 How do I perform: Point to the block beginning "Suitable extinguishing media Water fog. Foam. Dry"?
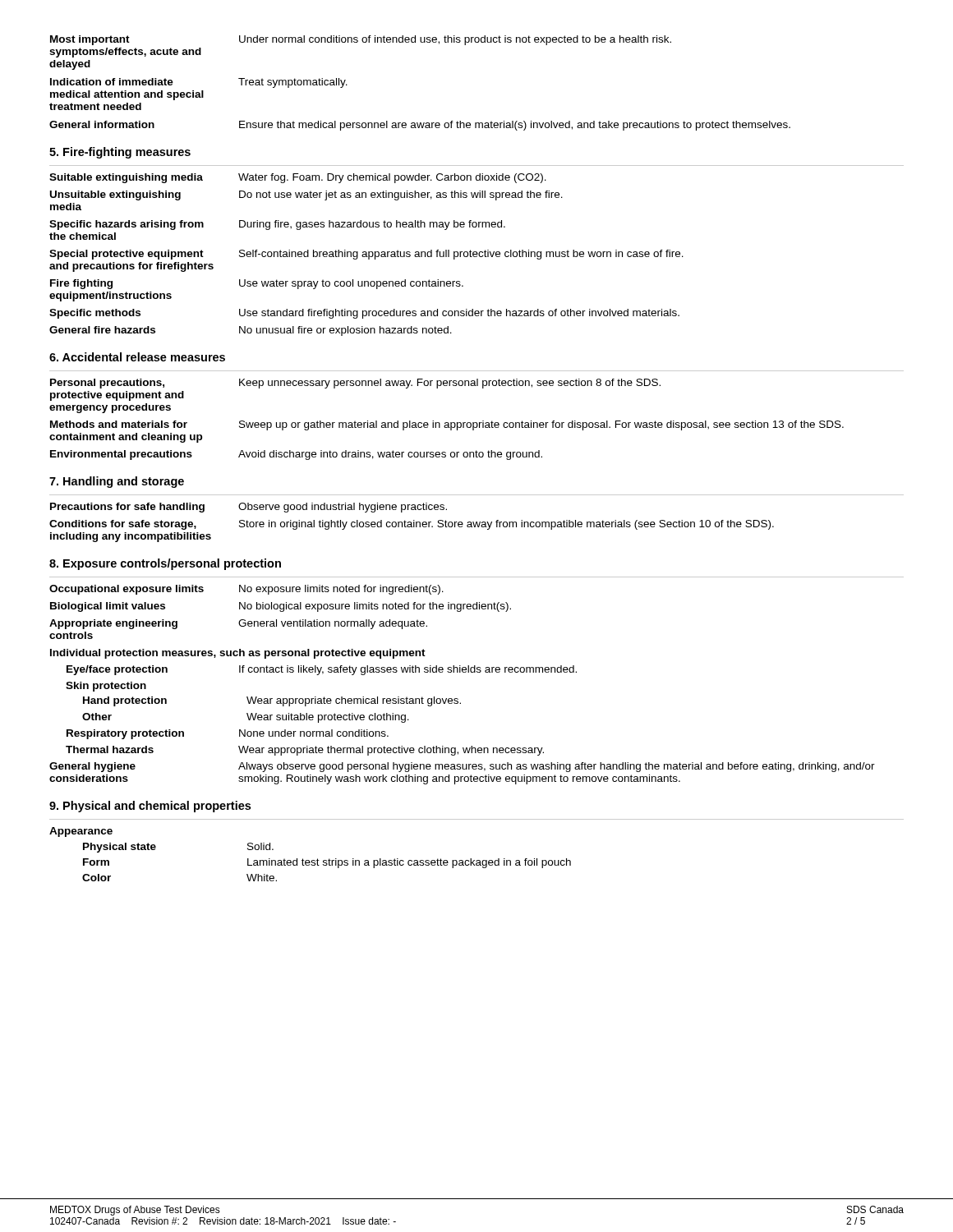[476, 177]
